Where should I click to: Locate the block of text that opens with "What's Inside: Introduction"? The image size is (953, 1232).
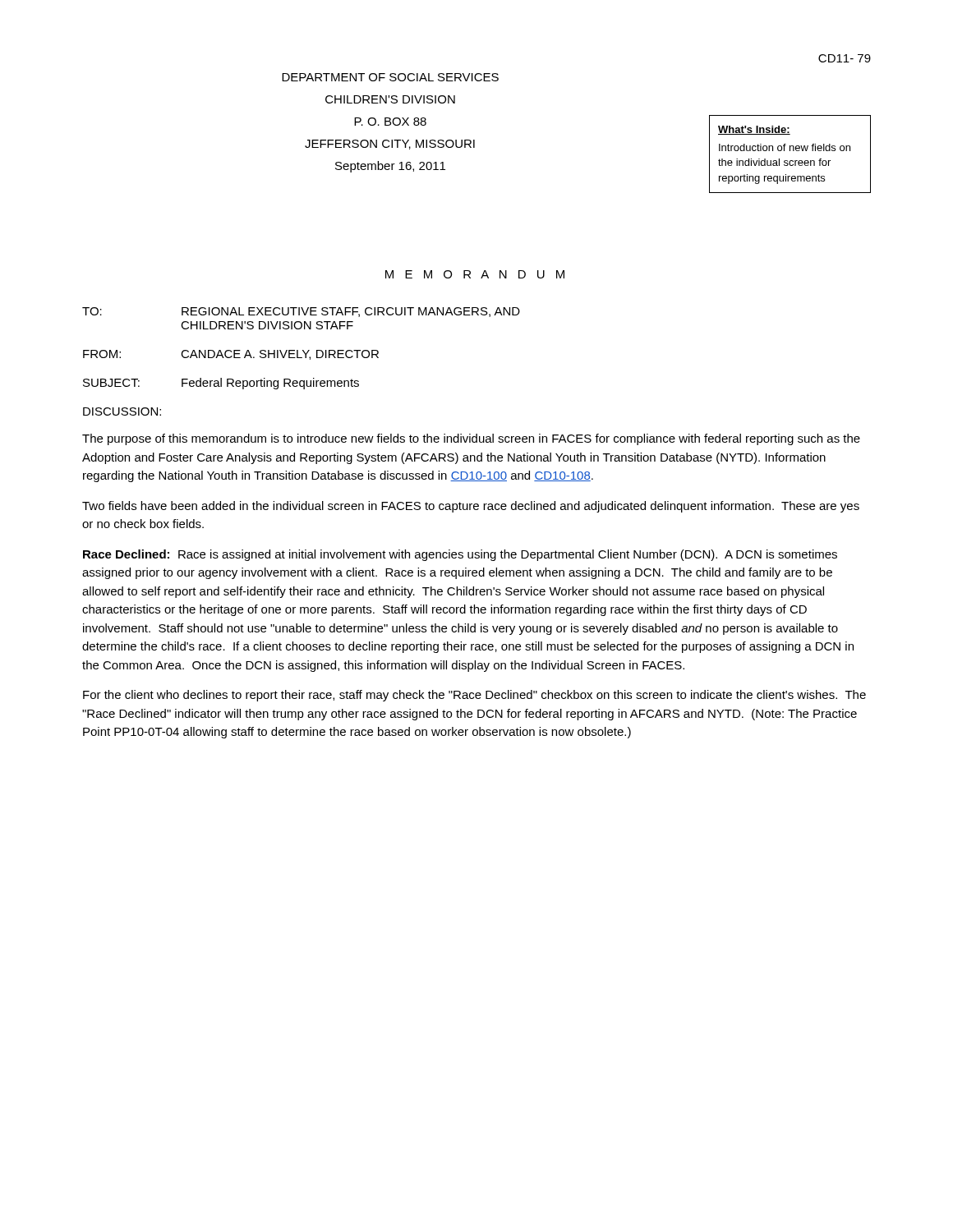(x=790, y=153)
